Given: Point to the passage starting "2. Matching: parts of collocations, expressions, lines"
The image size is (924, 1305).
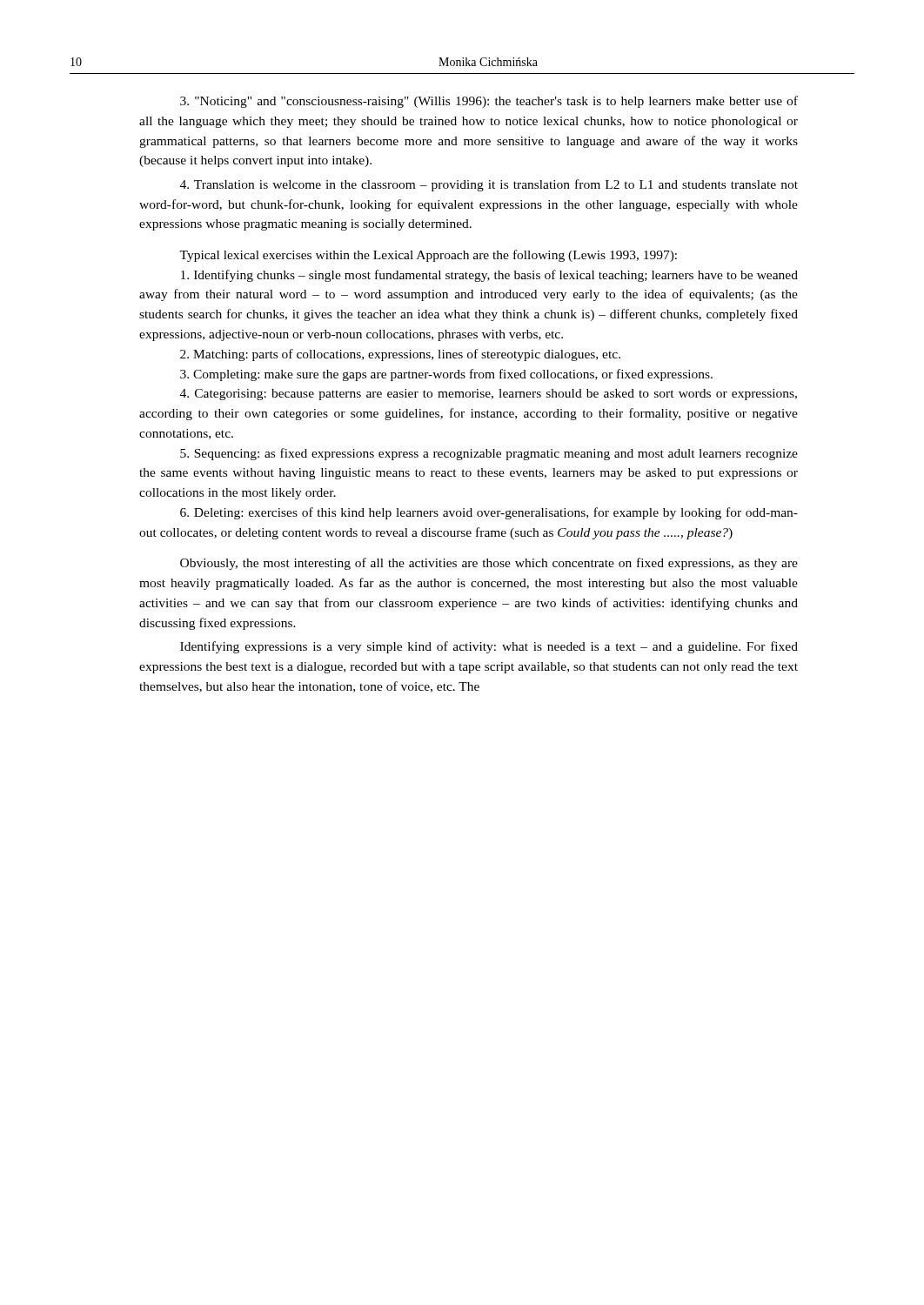Looking at the screenshot, I should point(469,354).
